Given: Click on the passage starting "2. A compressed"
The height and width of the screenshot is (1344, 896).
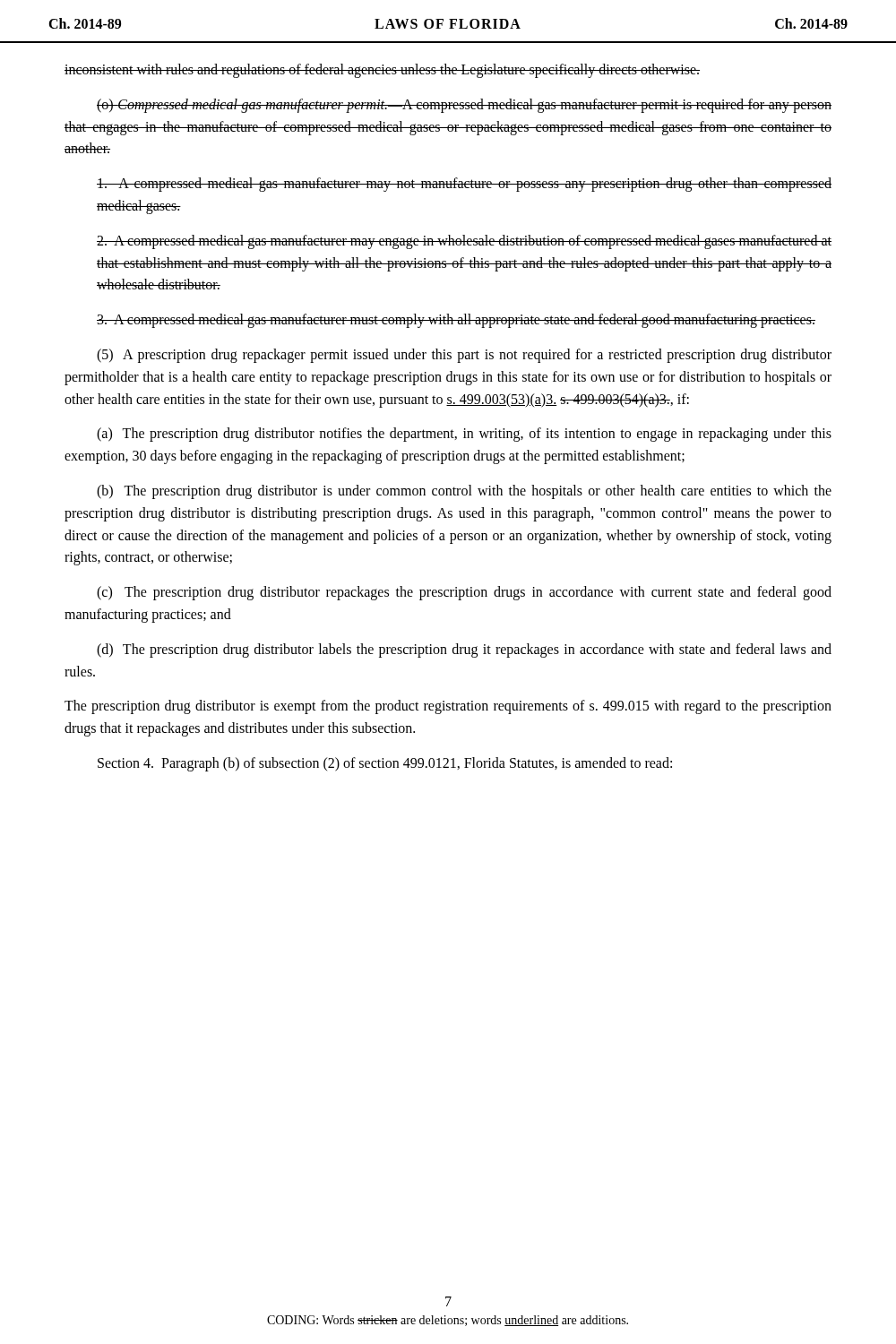Looking at the screenshot, I should click(464, 263).
